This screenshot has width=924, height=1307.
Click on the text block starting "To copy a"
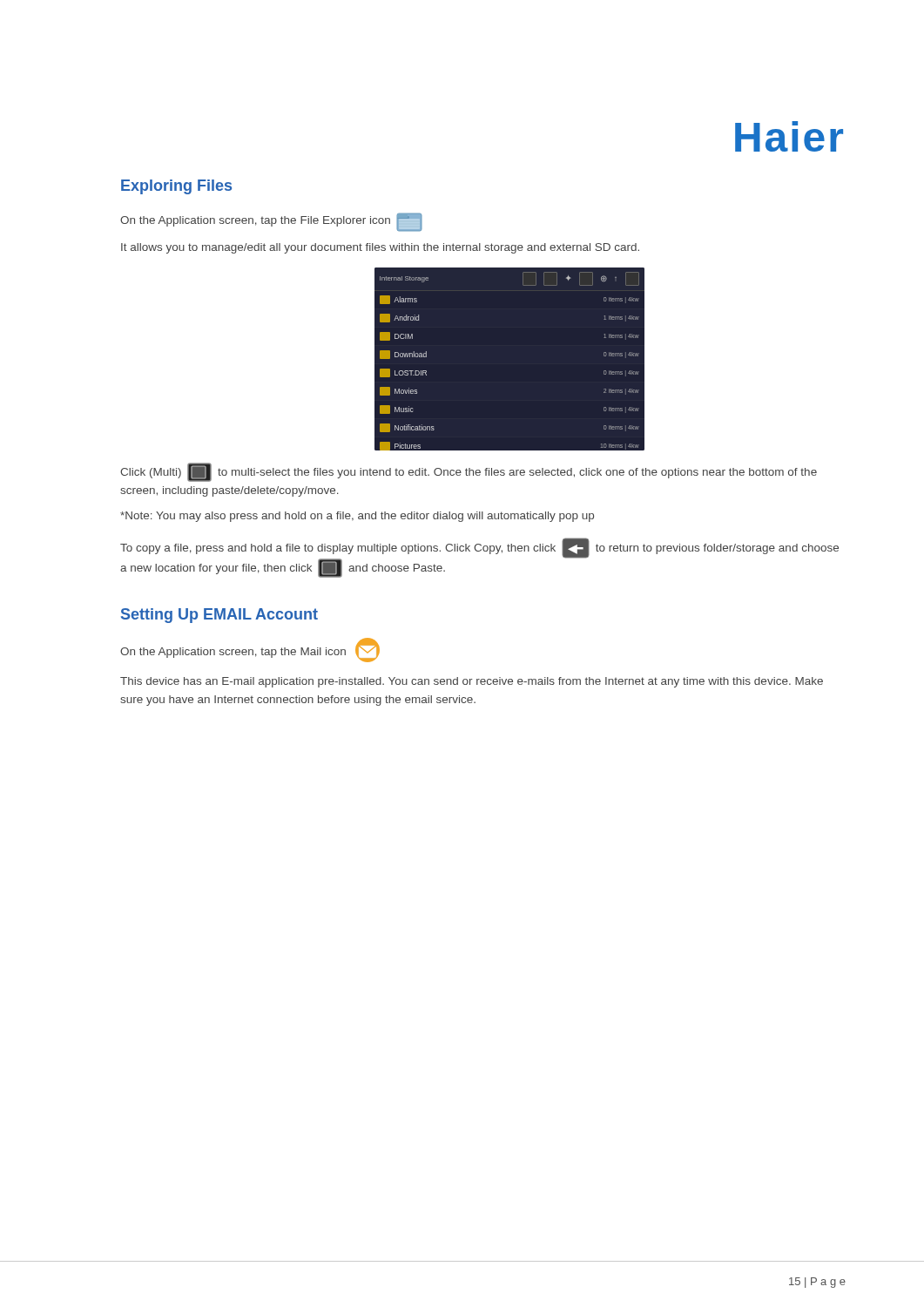[x=480, y=557]
